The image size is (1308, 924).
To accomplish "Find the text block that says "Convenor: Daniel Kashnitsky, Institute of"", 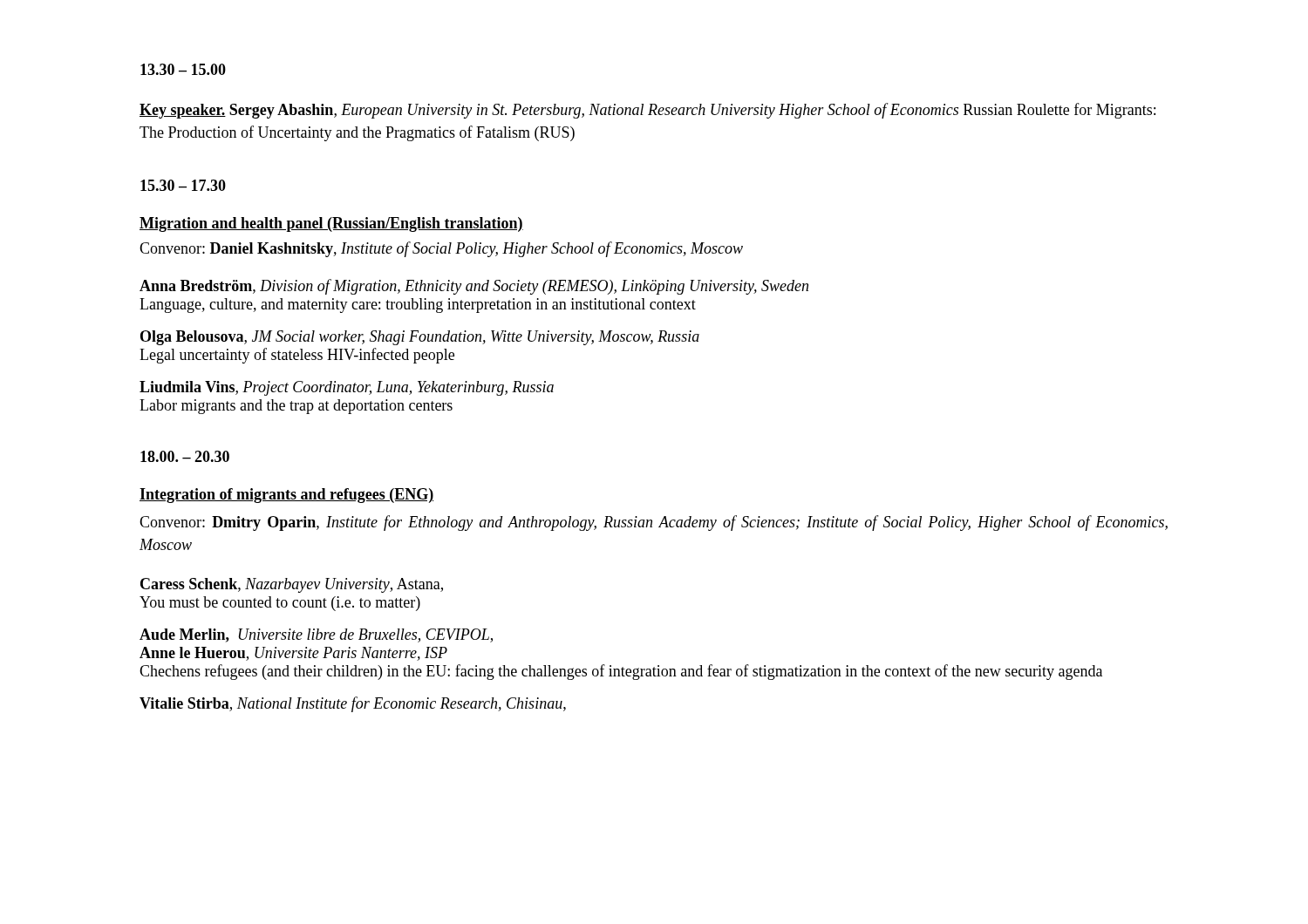I will coord(441,249).
